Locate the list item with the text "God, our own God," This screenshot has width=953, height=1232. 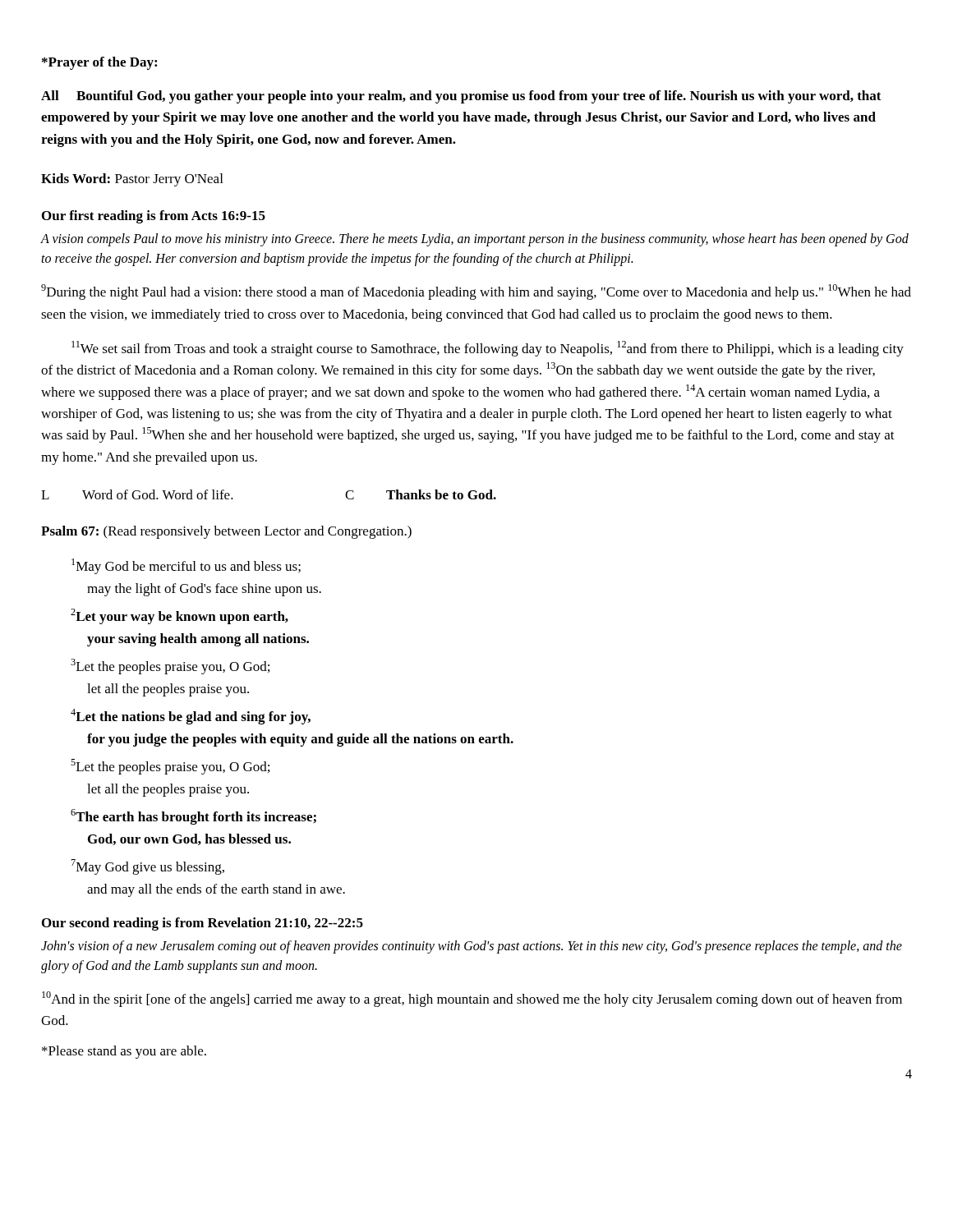[x=189, y=839]
